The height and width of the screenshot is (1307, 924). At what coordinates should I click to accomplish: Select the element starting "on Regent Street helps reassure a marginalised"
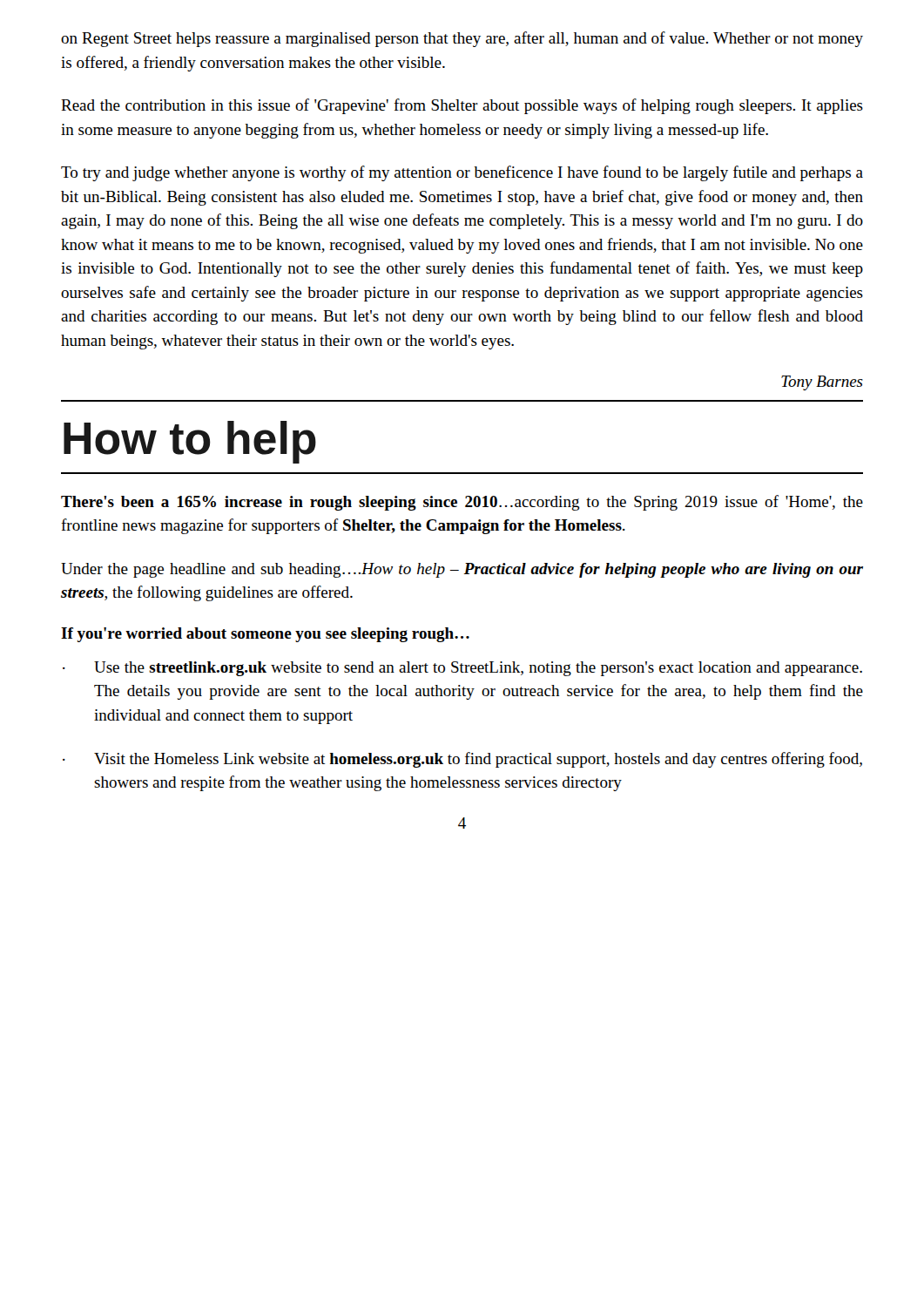(462, 50)
